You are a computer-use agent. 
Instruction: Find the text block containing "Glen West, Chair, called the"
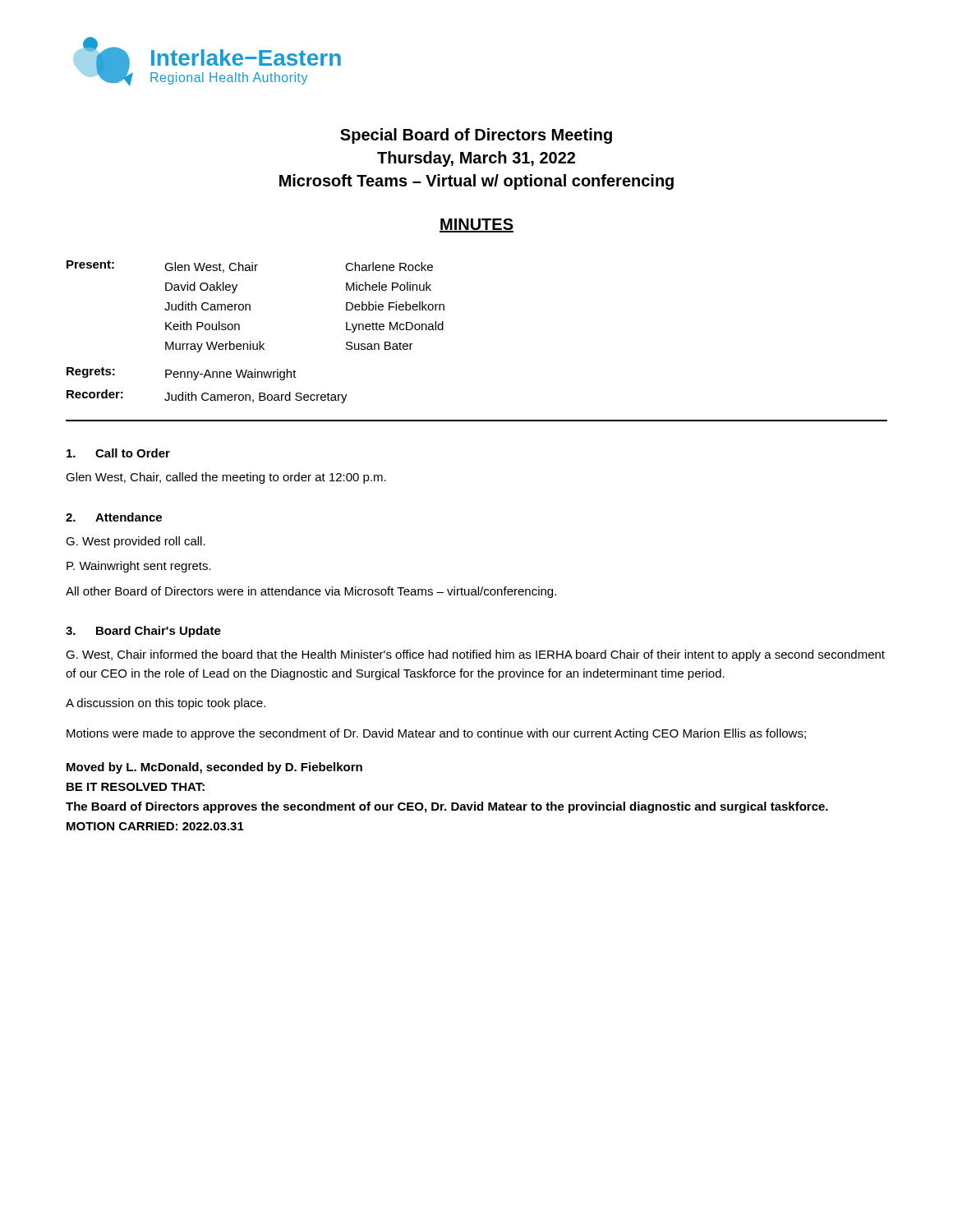(226, 477)
